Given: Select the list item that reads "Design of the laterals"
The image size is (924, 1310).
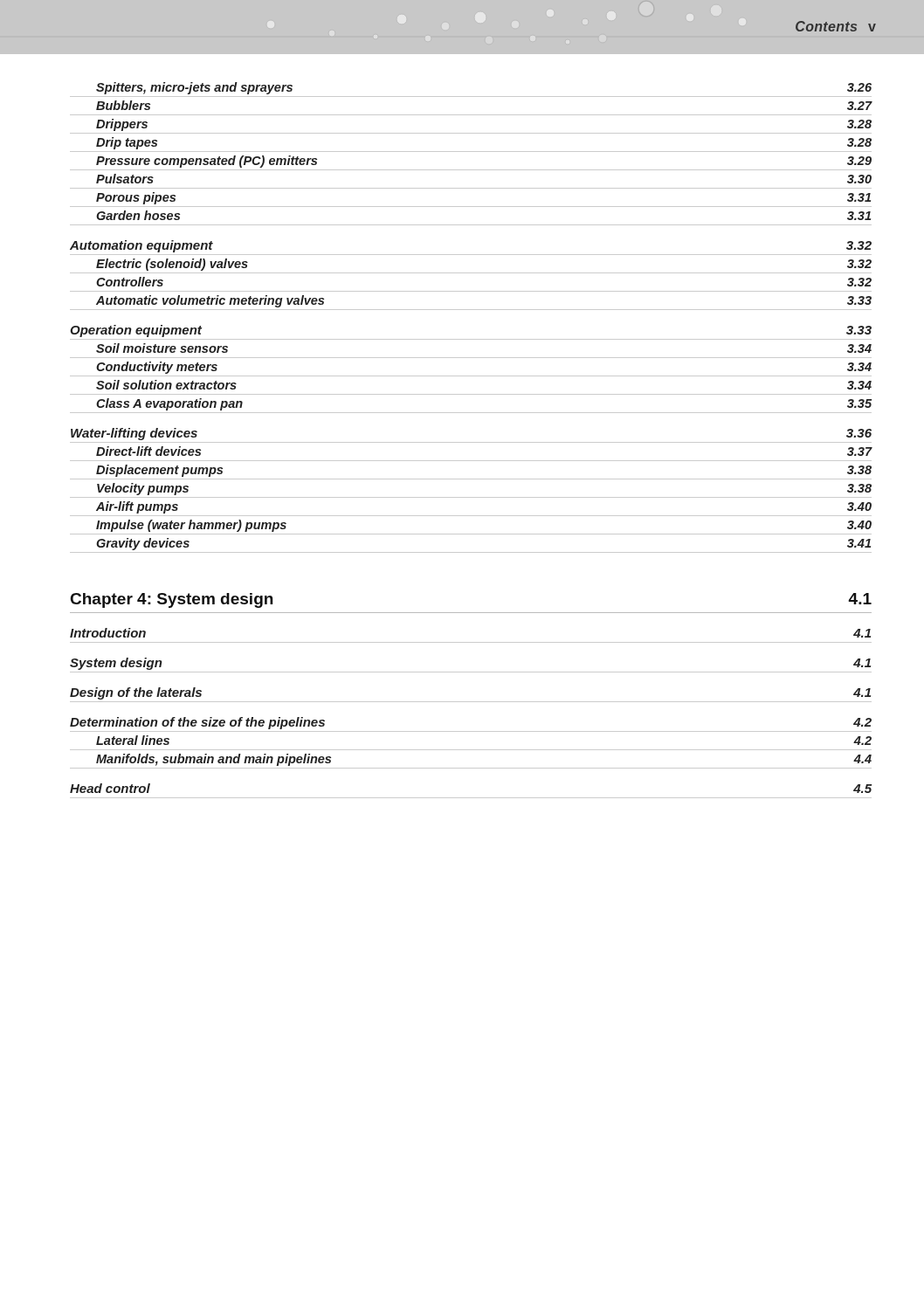Looking at the screenshot, I should (471, 692).
